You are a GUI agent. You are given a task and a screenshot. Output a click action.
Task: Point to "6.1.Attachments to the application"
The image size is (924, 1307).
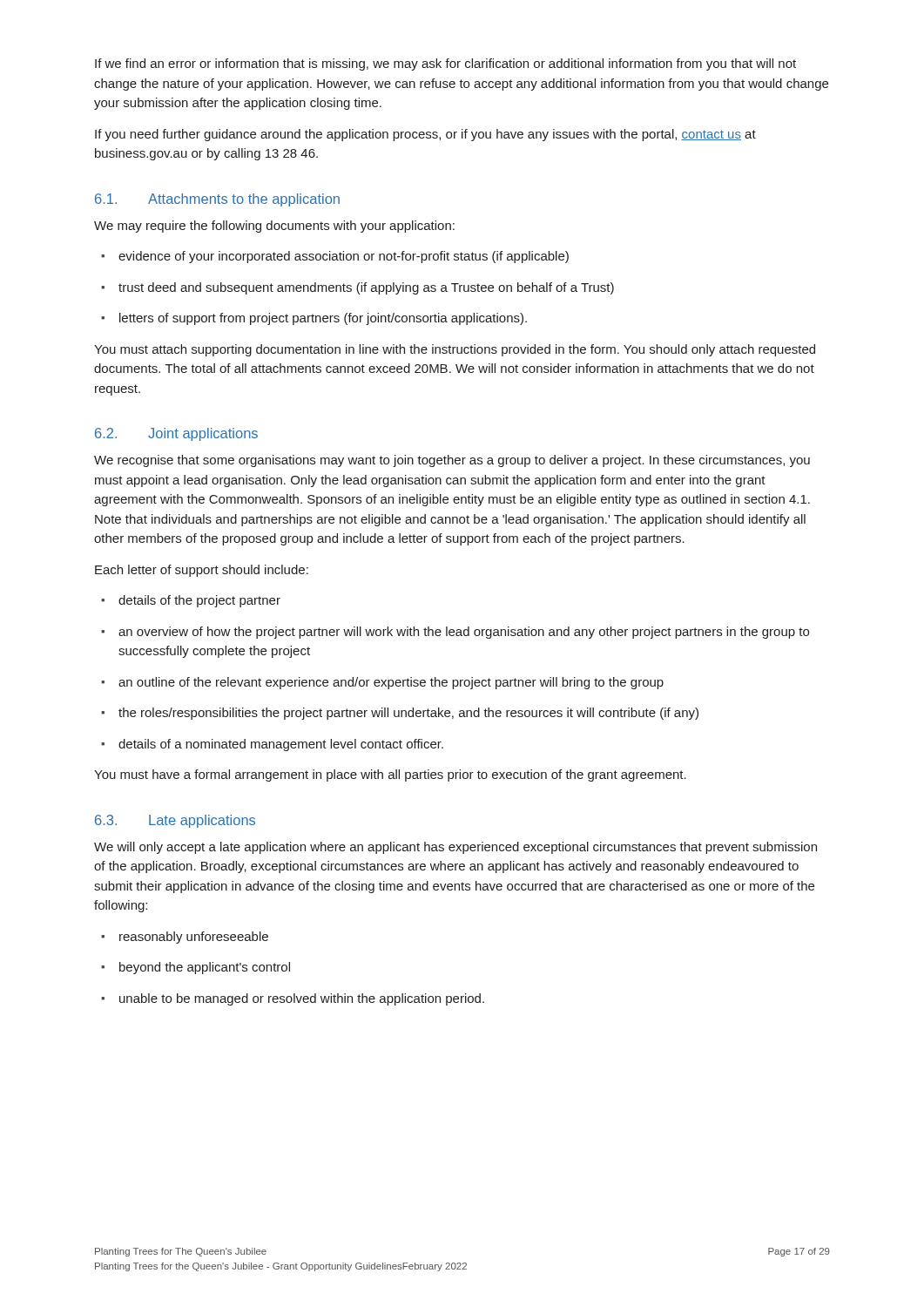click(x=217, y=200)
